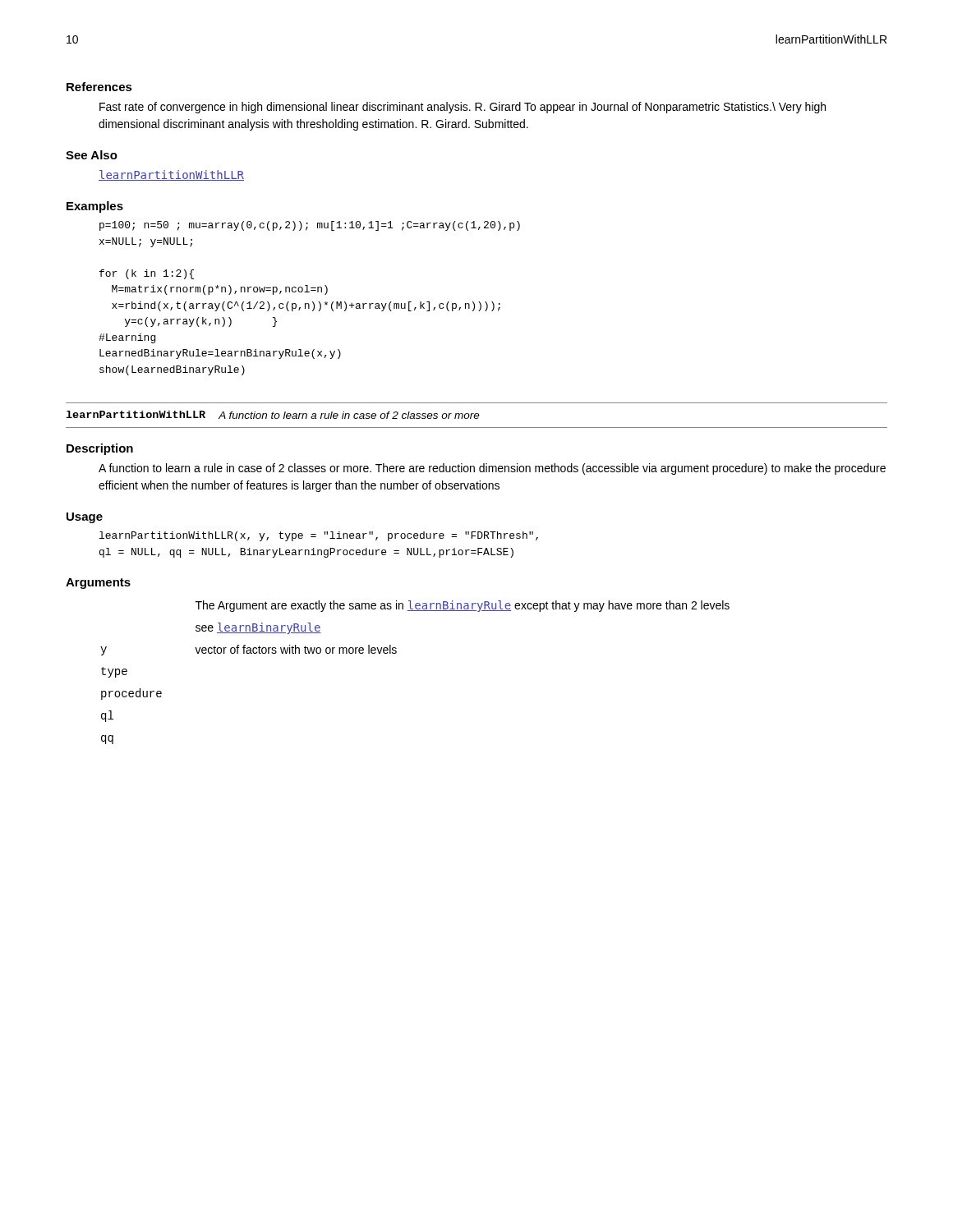Locate the text block with the text "p=100; n=50 ; mu=array(0,c(p,2)); mu[1:10,1]=1 ;C=array(c(1,20),p) x=NULL;"
The width and height of the screenshot is (953, 1232).
(310, 298)
